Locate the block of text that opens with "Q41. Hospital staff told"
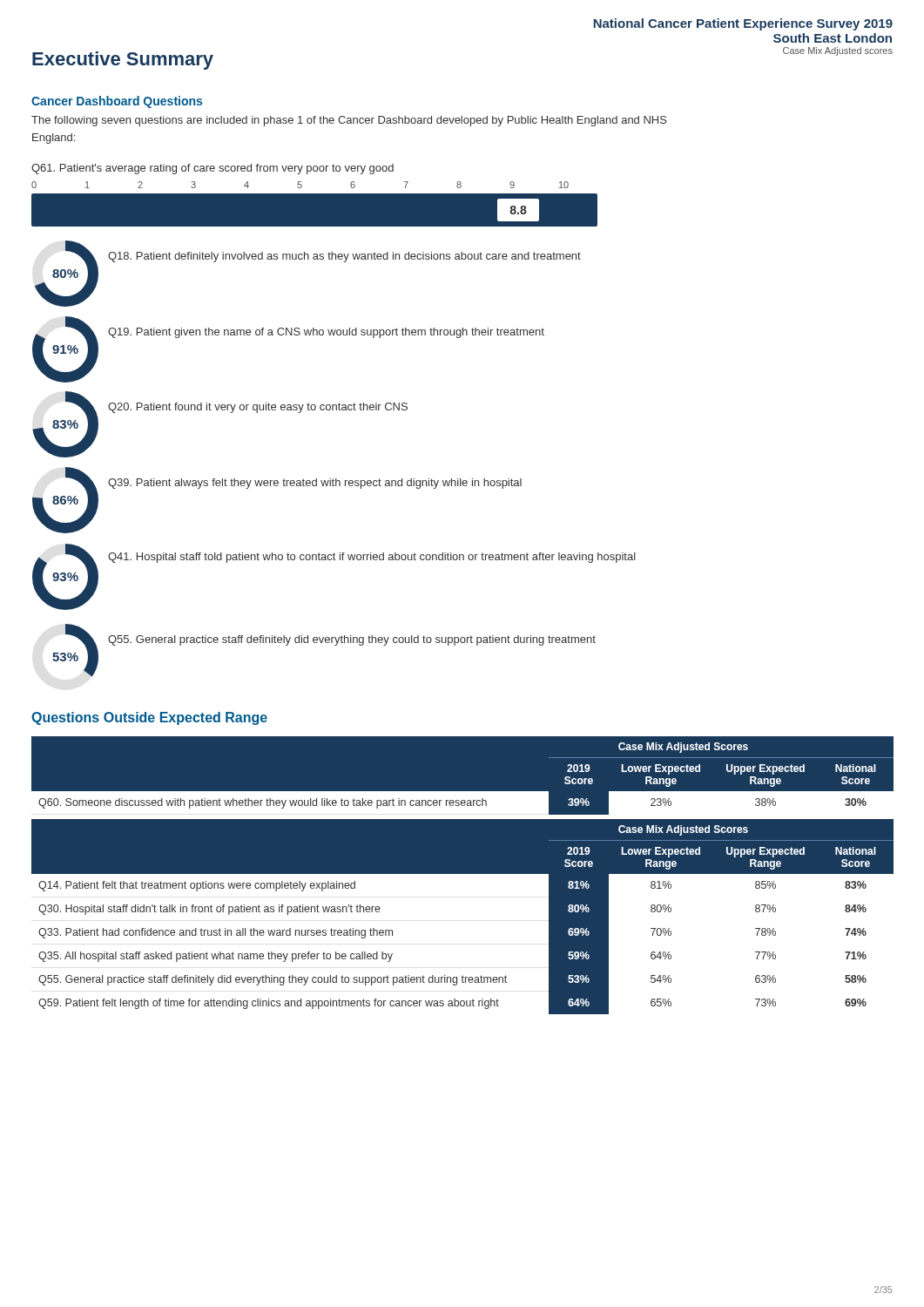Viewport: 924px width, 1307px height. point(372,556)
